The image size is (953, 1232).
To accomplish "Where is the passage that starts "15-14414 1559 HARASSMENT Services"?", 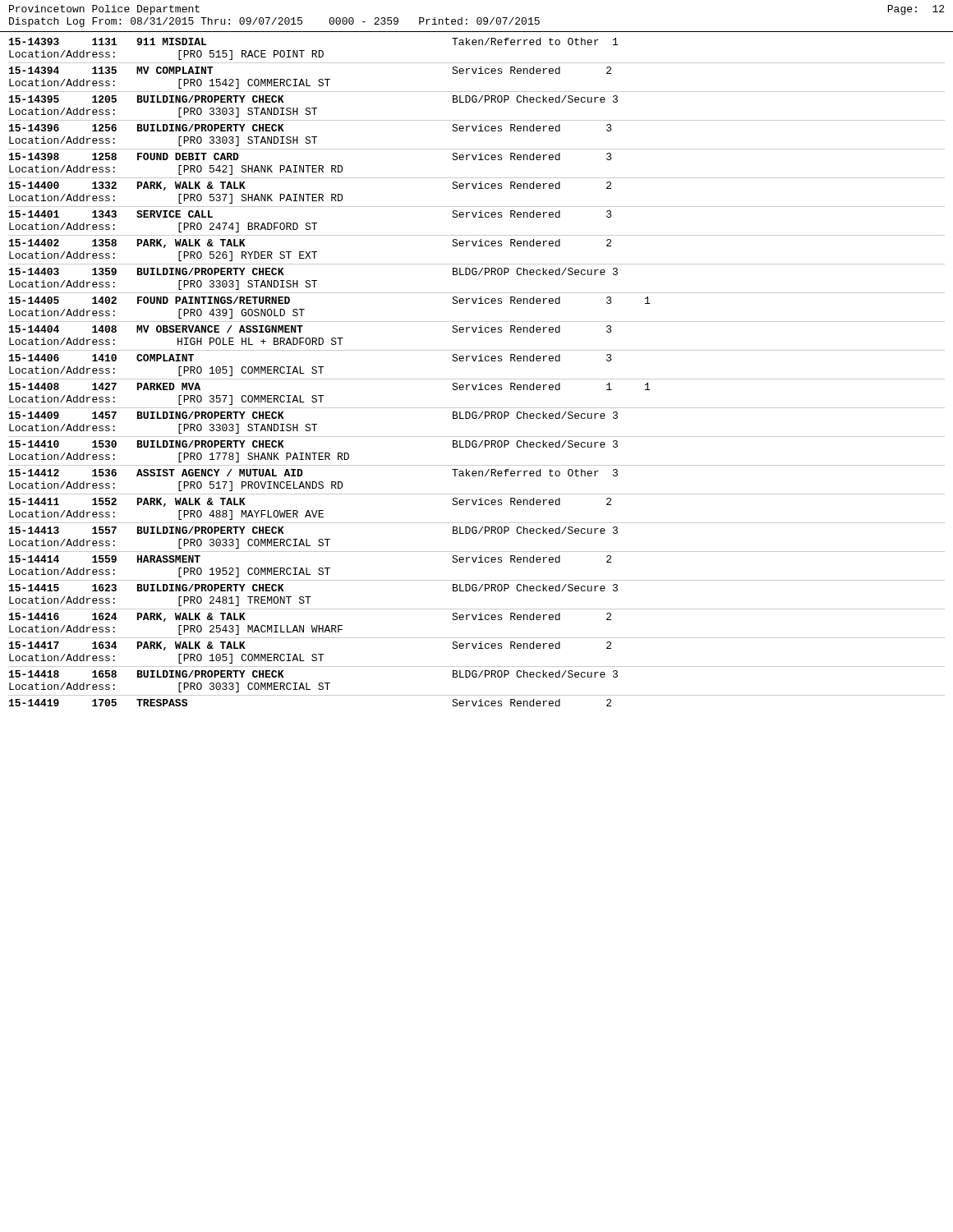I will click(476, 566).
